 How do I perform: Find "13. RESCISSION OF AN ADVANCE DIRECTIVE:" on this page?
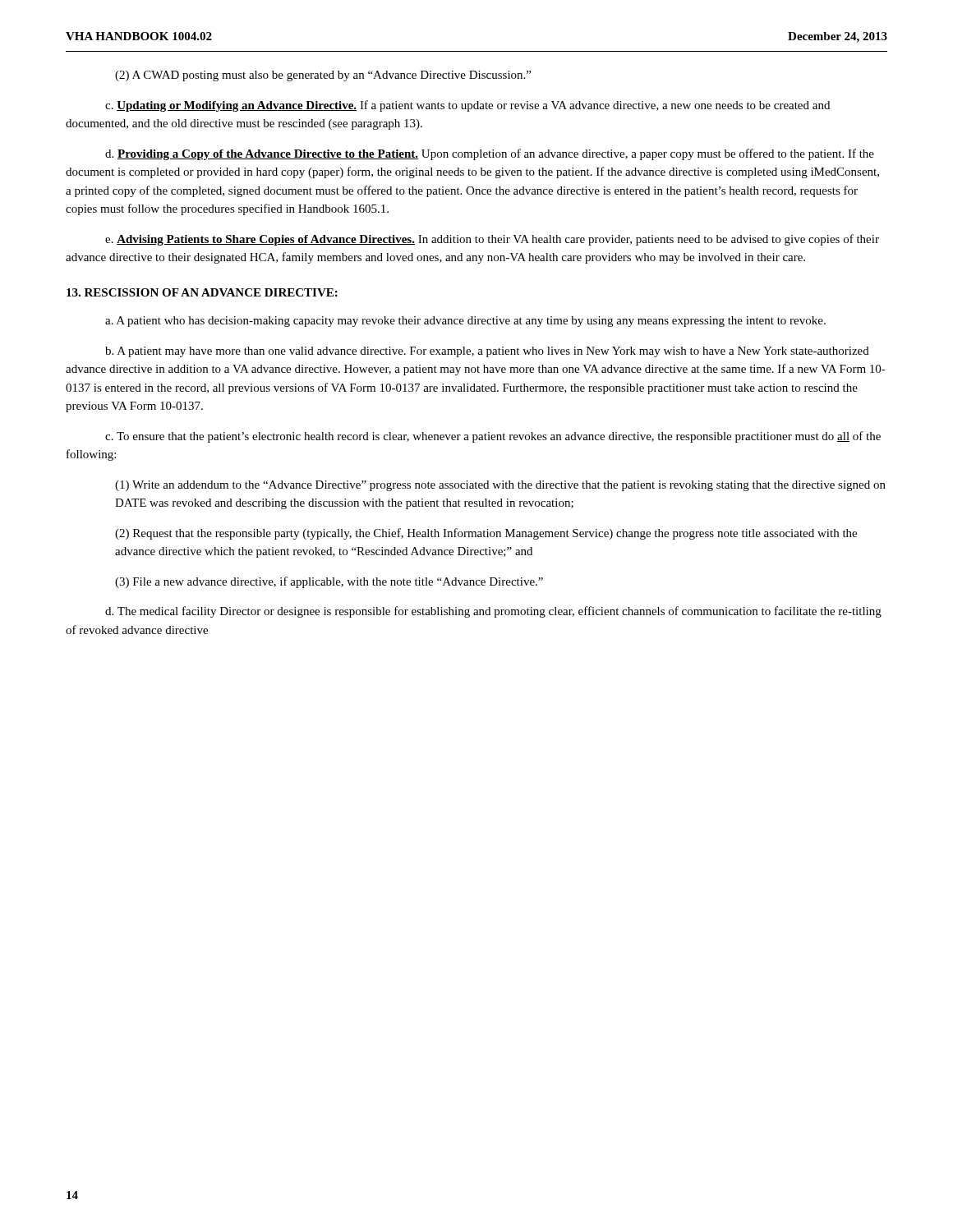pyautogui.click(x=202, y=292)
